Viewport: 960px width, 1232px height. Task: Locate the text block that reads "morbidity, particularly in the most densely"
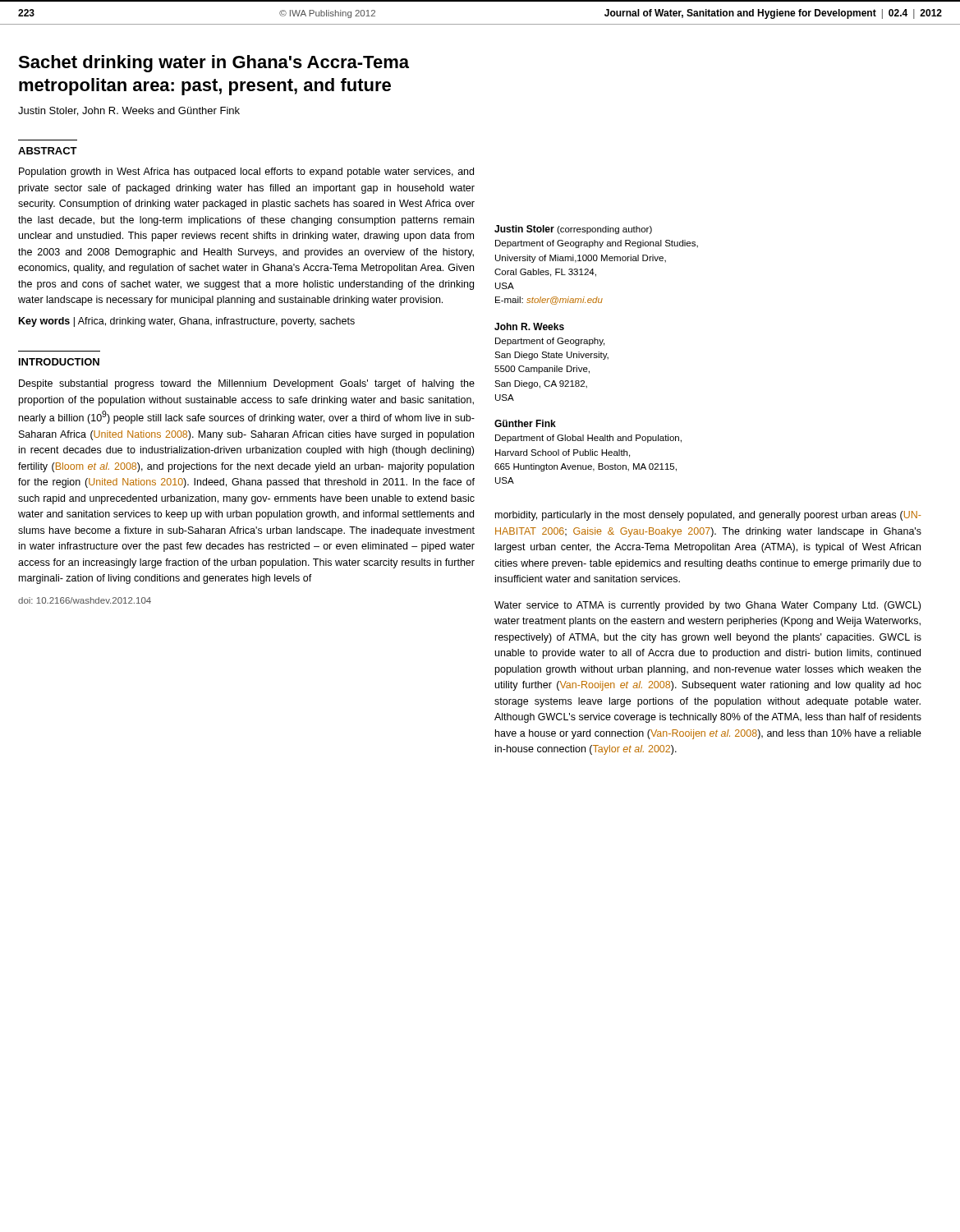(x=708, y=547)
